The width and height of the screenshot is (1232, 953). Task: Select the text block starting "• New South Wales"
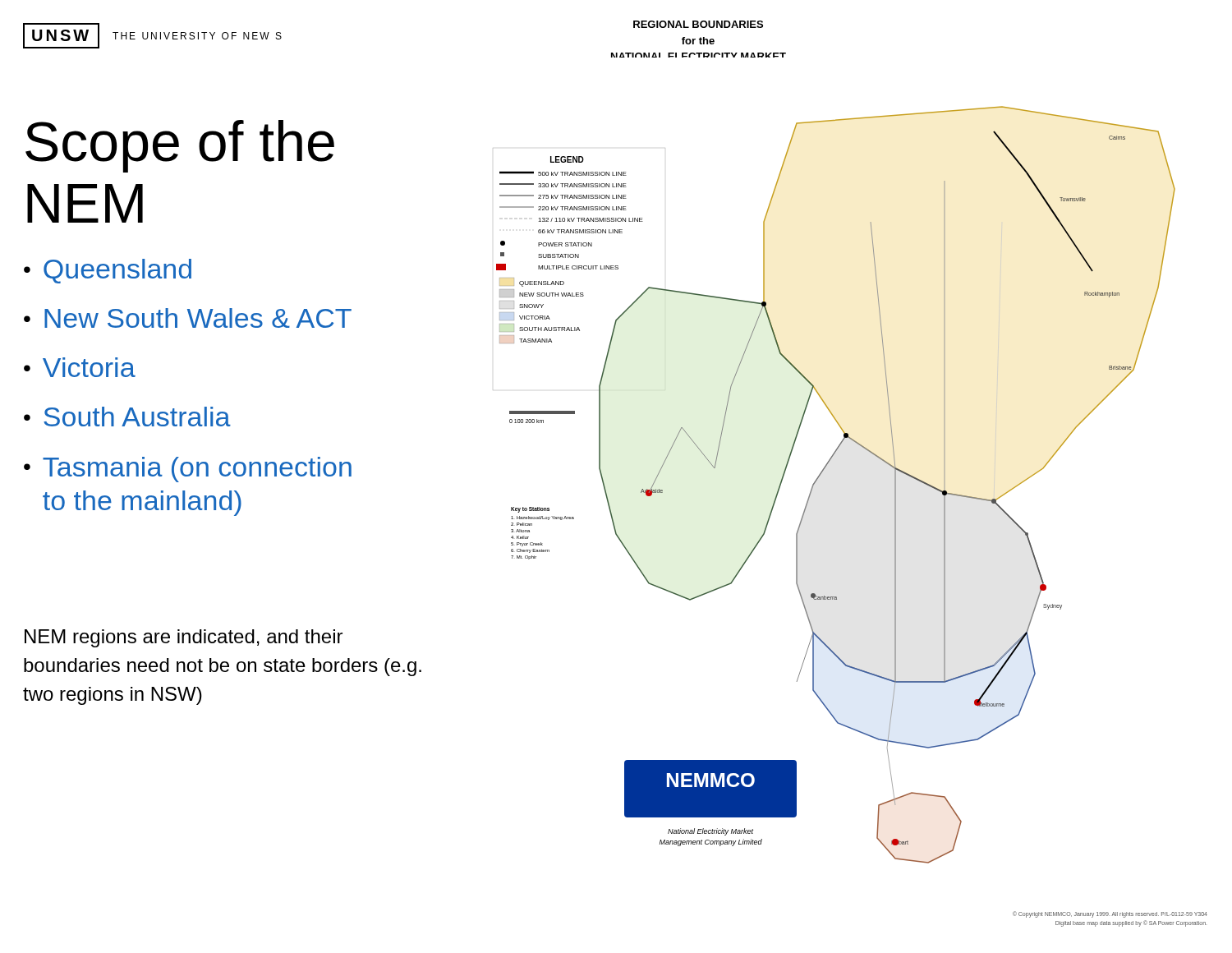(x=187, y=318)
